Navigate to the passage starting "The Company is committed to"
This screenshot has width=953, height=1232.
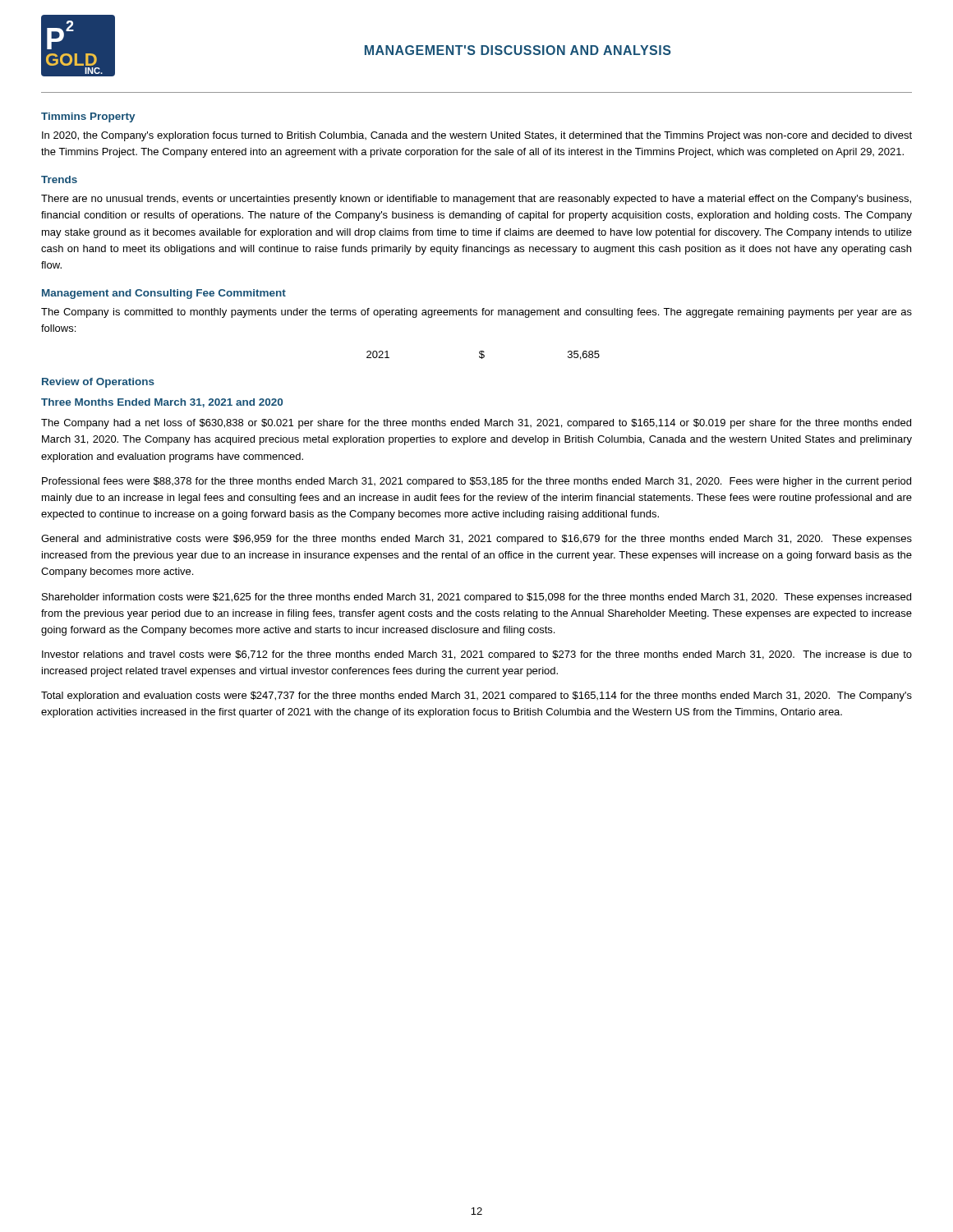(x=476, y=320)
